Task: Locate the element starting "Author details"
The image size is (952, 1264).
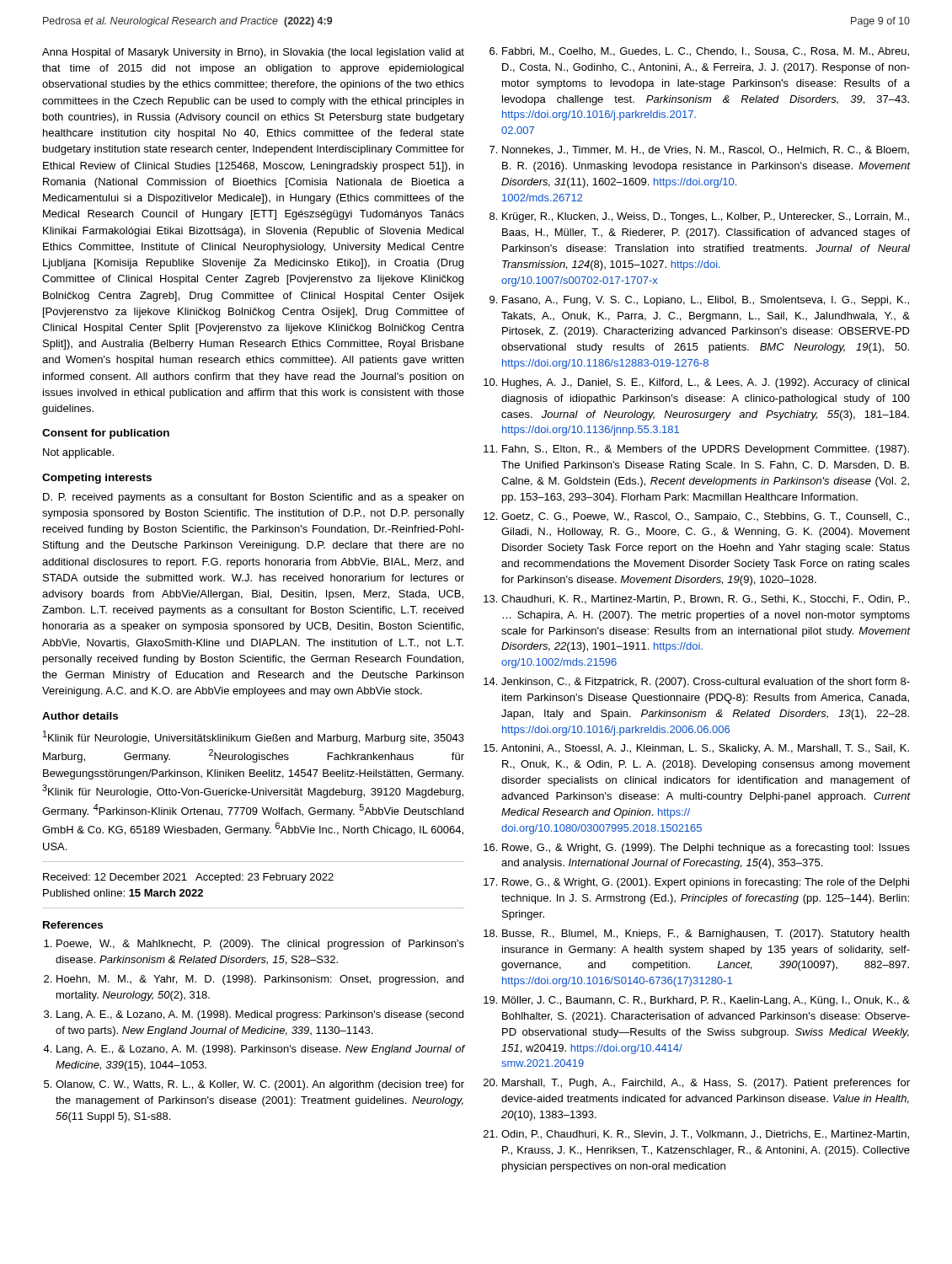Action: (x=80, y=716)
